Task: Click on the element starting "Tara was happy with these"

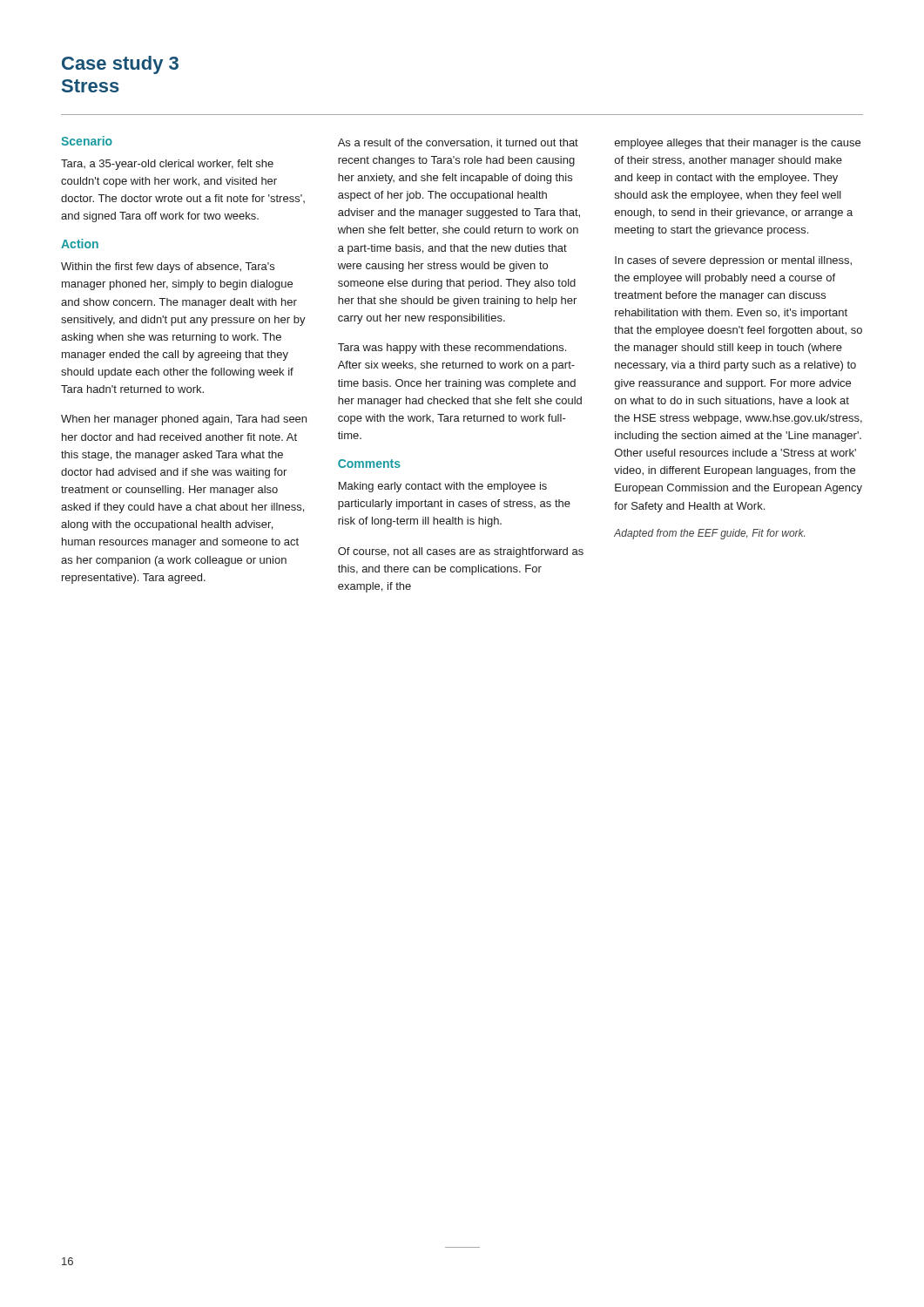Action: [460, 391]
